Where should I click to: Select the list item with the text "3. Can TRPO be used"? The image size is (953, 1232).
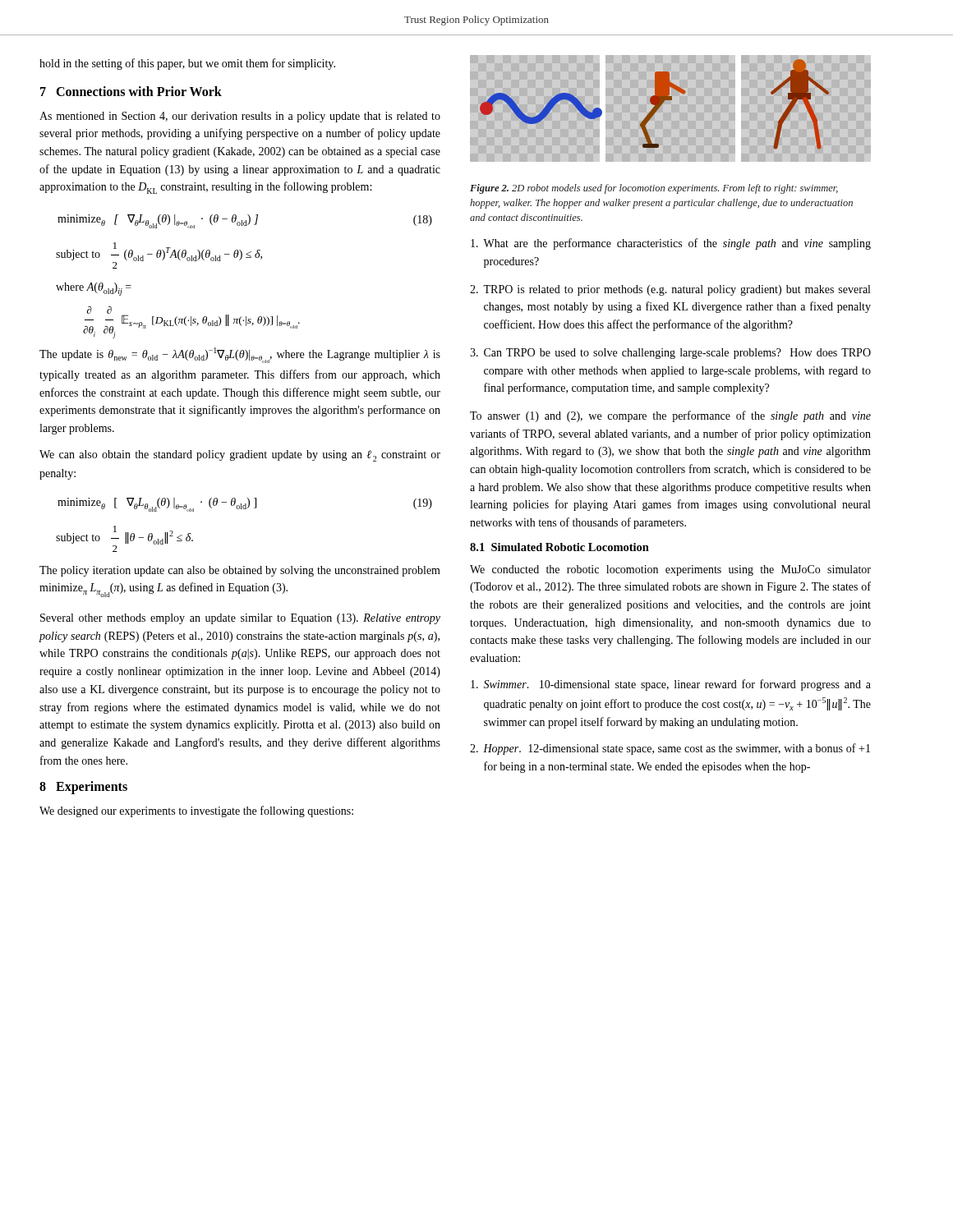pos(670,371)
